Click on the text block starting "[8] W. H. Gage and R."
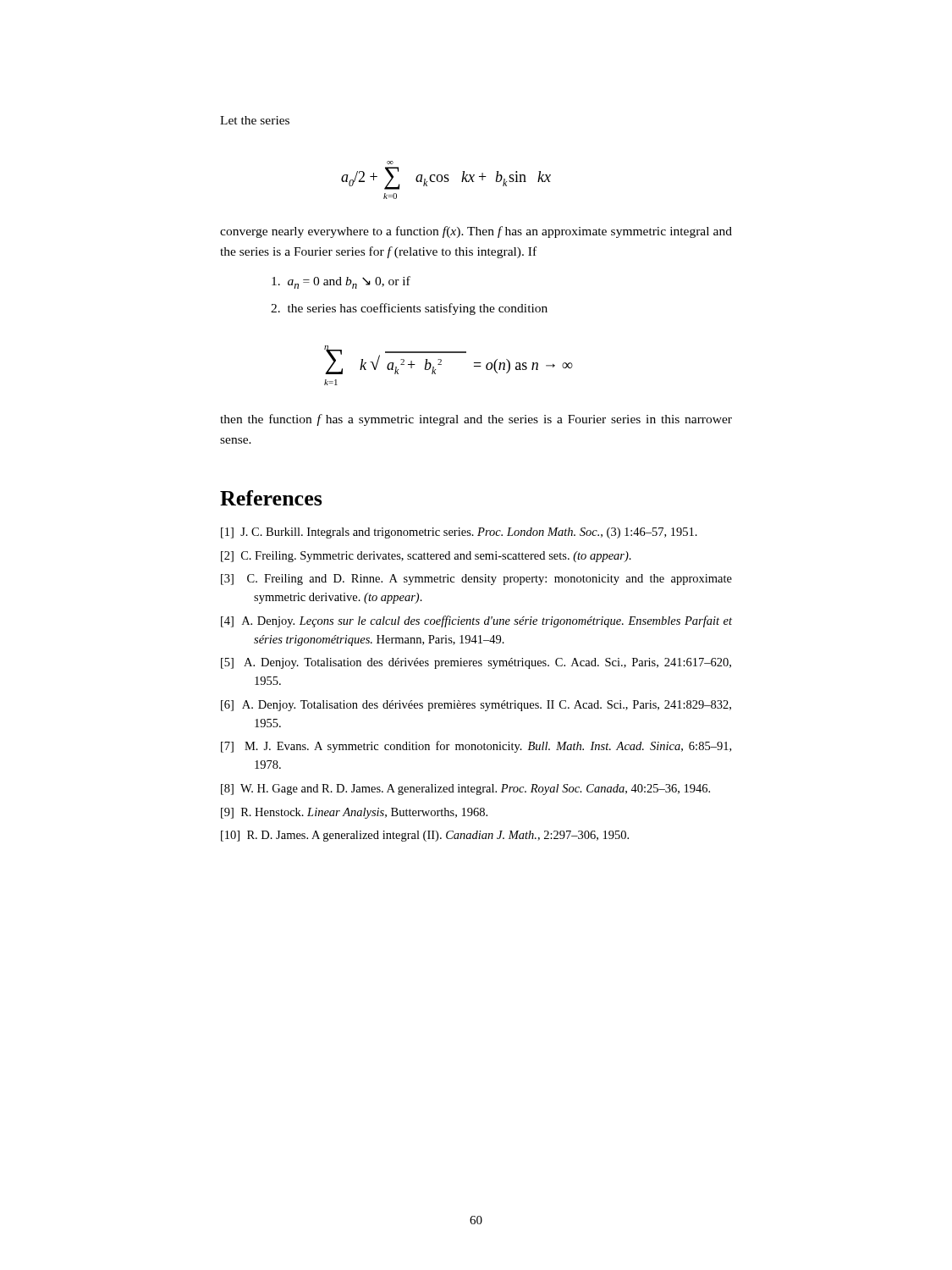The width and height of the screenshot is (952, 1270). coord(465,788)
